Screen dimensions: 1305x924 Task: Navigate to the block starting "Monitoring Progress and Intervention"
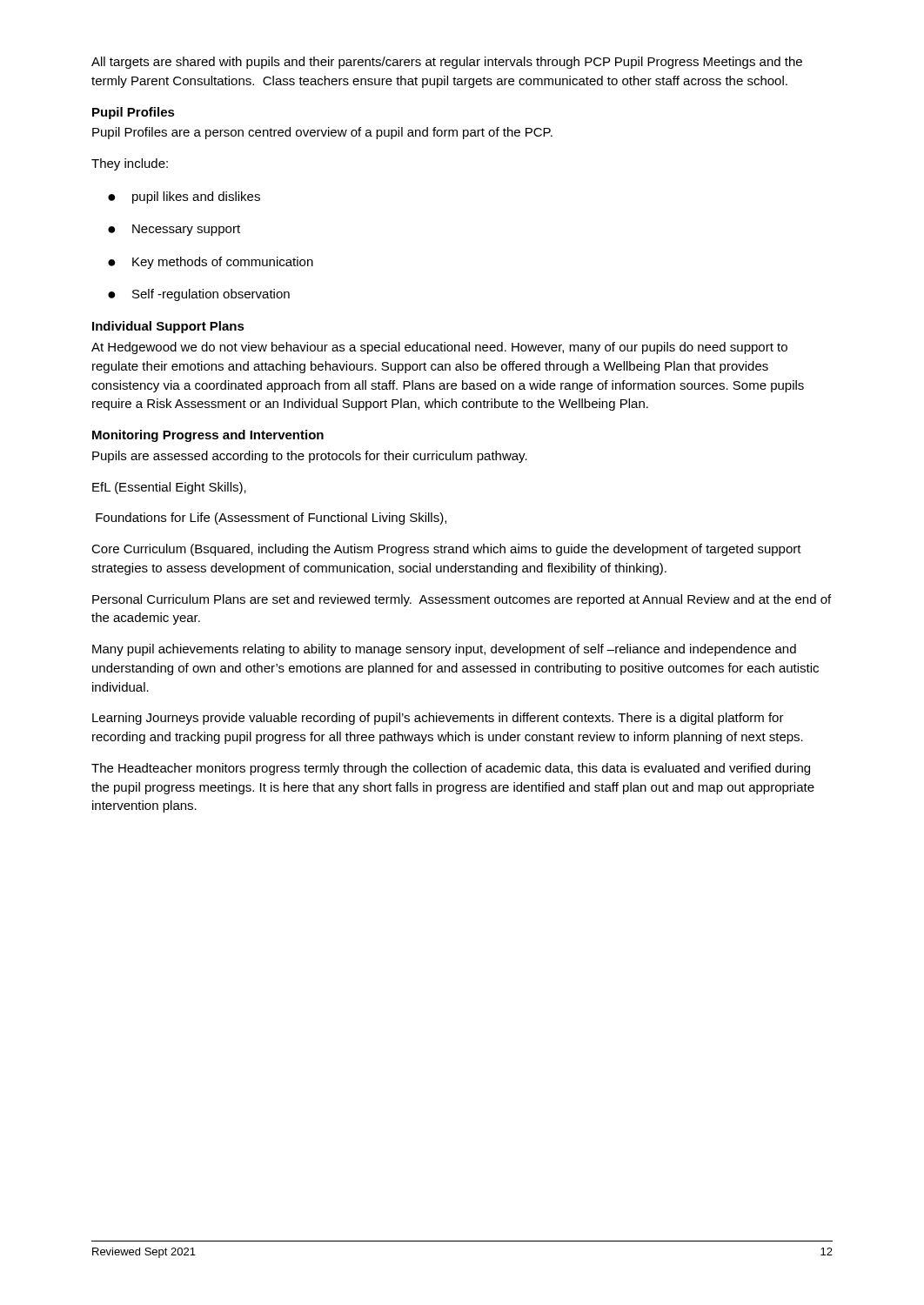(208, 435)
